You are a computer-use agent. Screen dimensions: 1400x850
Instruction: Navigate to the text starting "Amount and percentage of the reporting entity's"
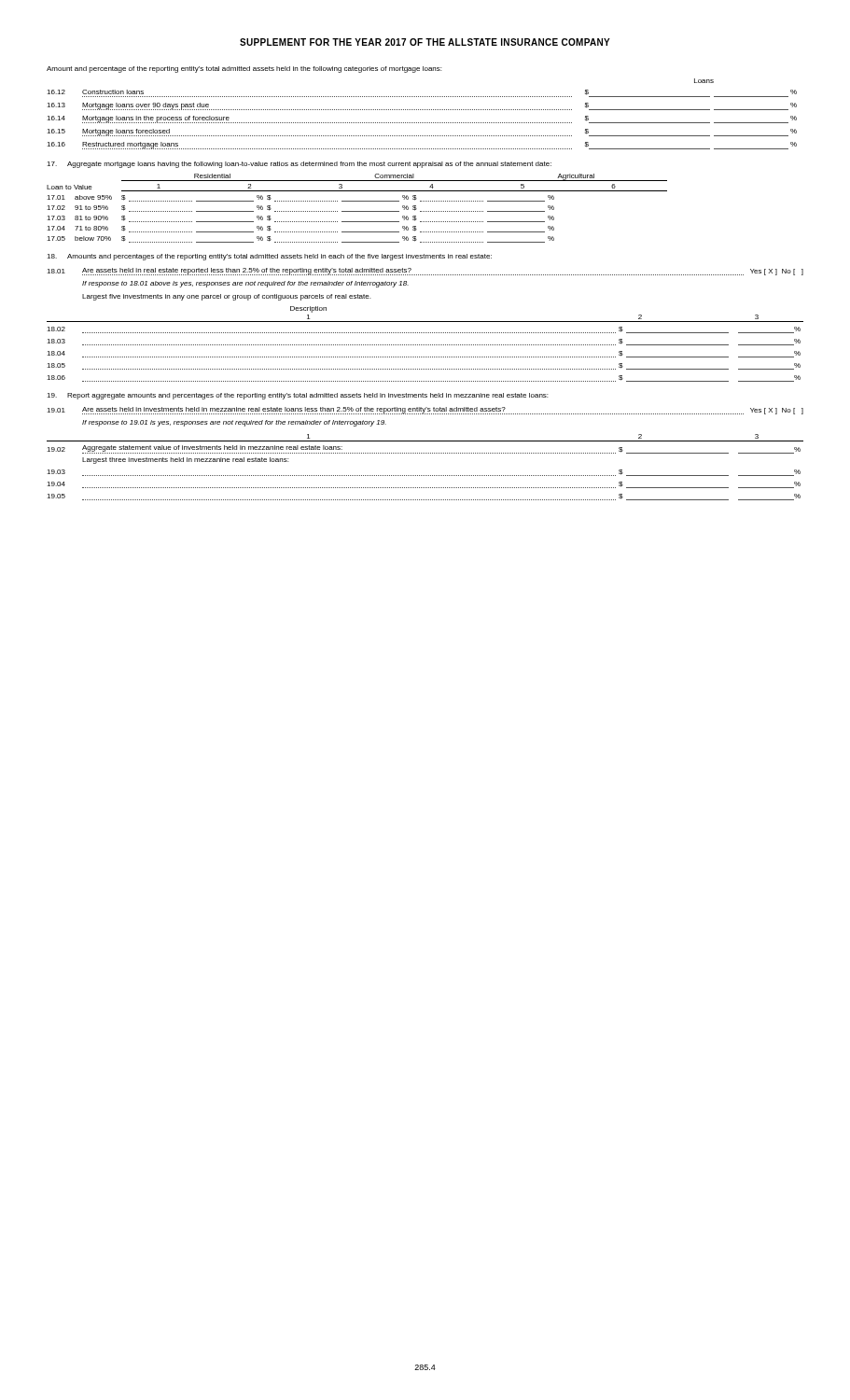point(244,69)
